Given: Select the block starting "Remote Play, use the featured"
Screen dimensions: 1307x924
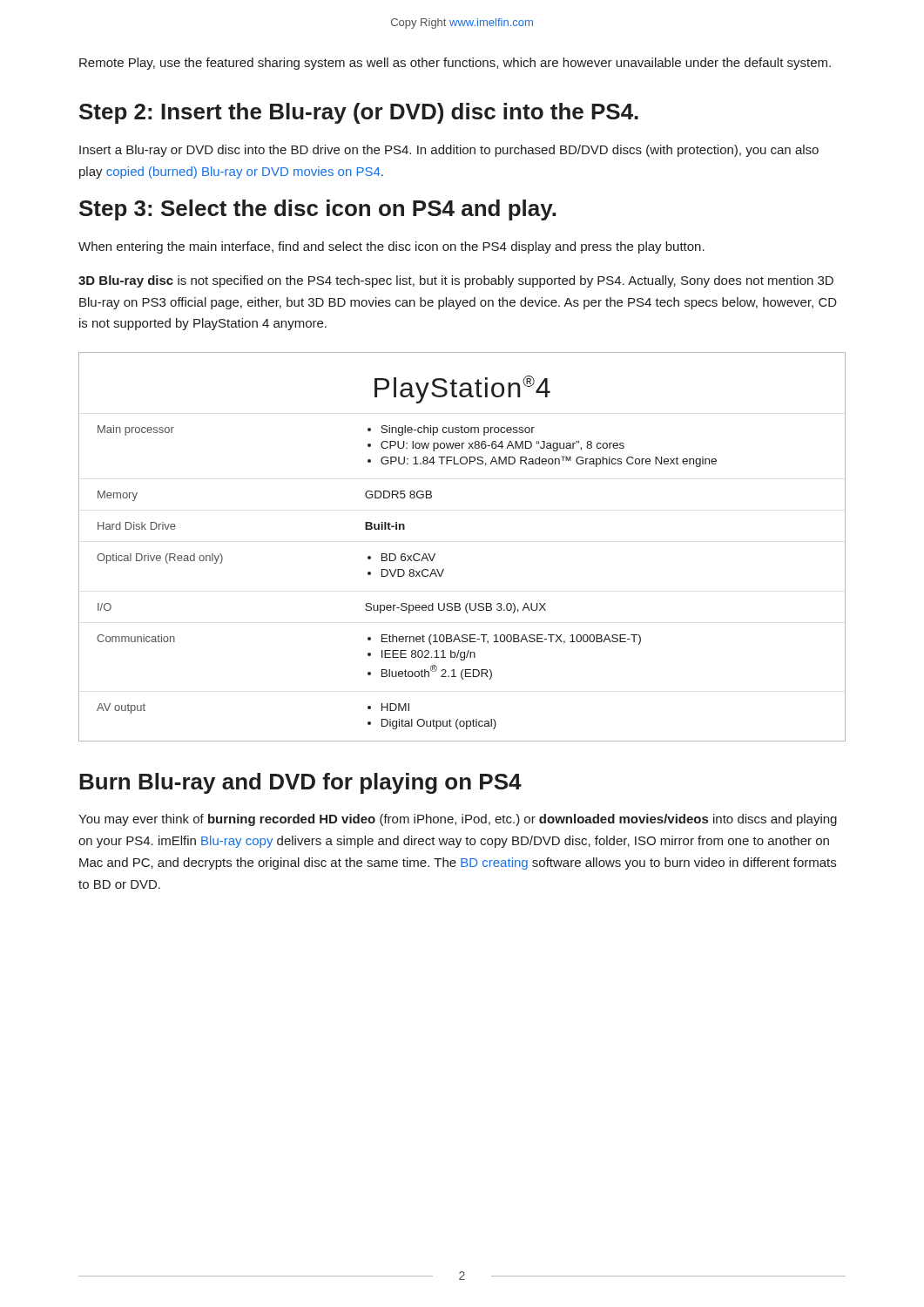Looking at the screenshot, I should (455, 62).
